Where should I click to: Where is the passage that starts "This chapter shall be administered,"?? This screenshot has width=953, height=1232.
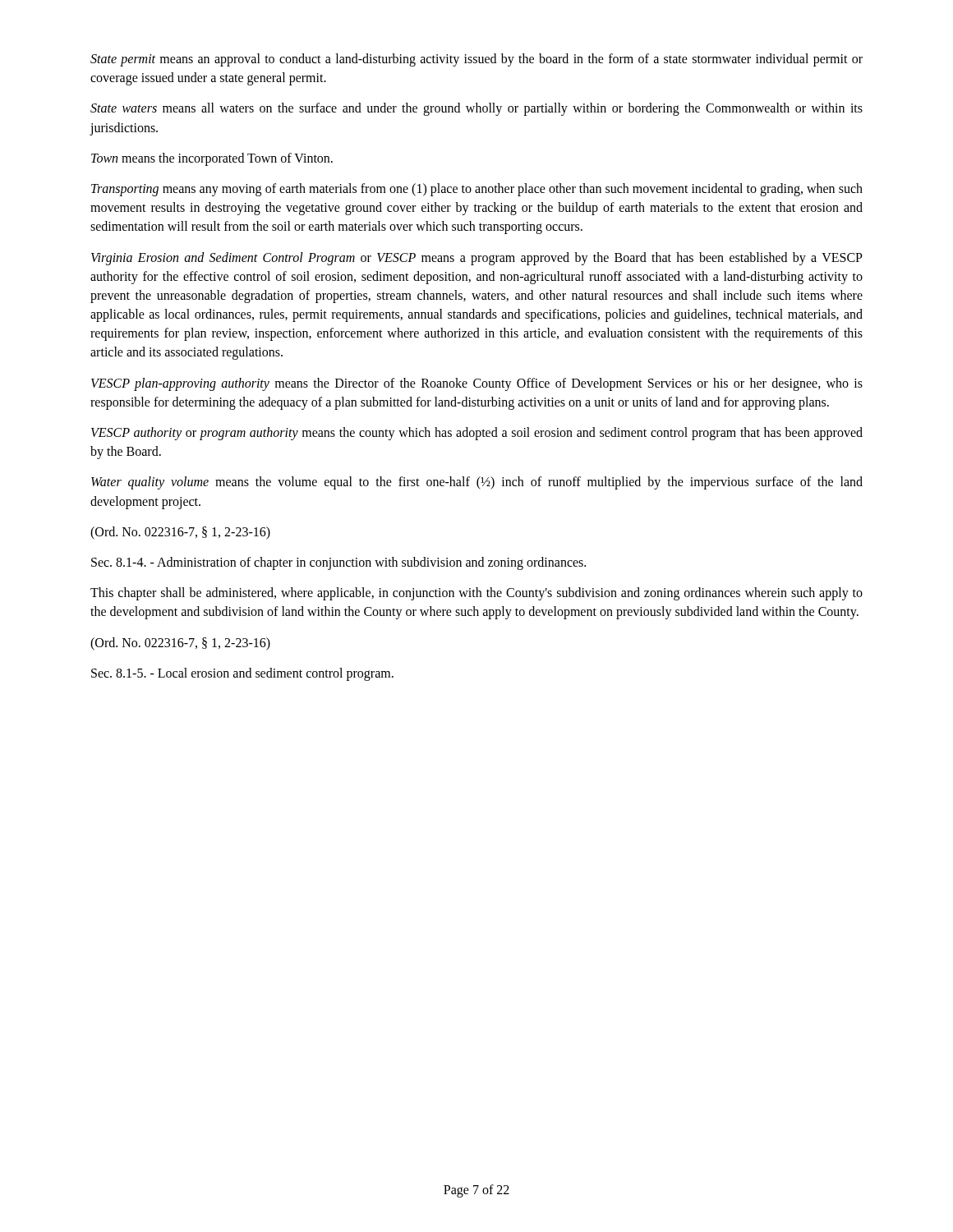[x=476, y=602]
